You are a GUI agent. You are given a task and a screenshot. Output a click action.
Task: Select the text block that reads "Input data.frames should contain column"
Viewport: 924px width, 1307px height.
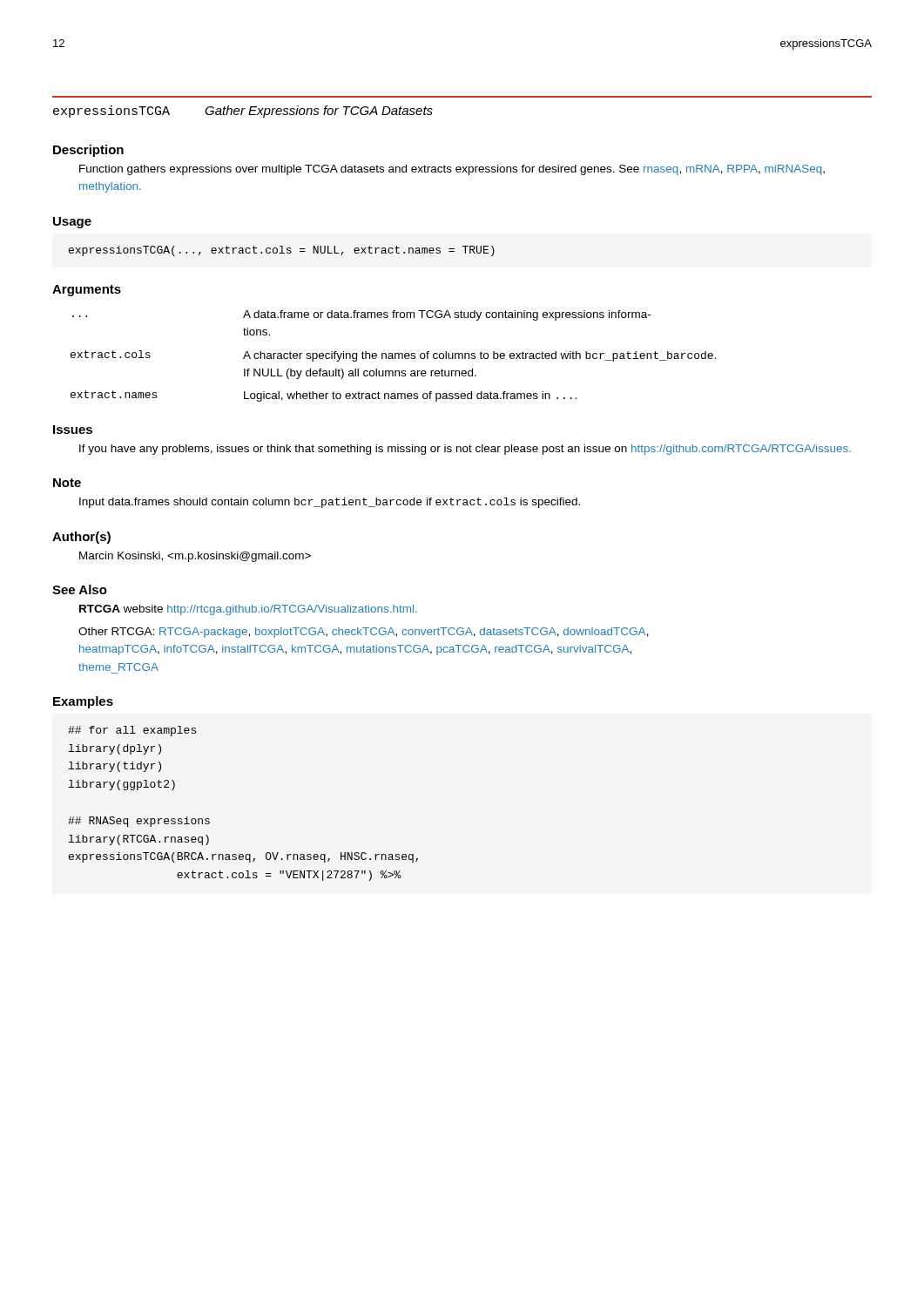pyautogui.click(x=330, y=502)
